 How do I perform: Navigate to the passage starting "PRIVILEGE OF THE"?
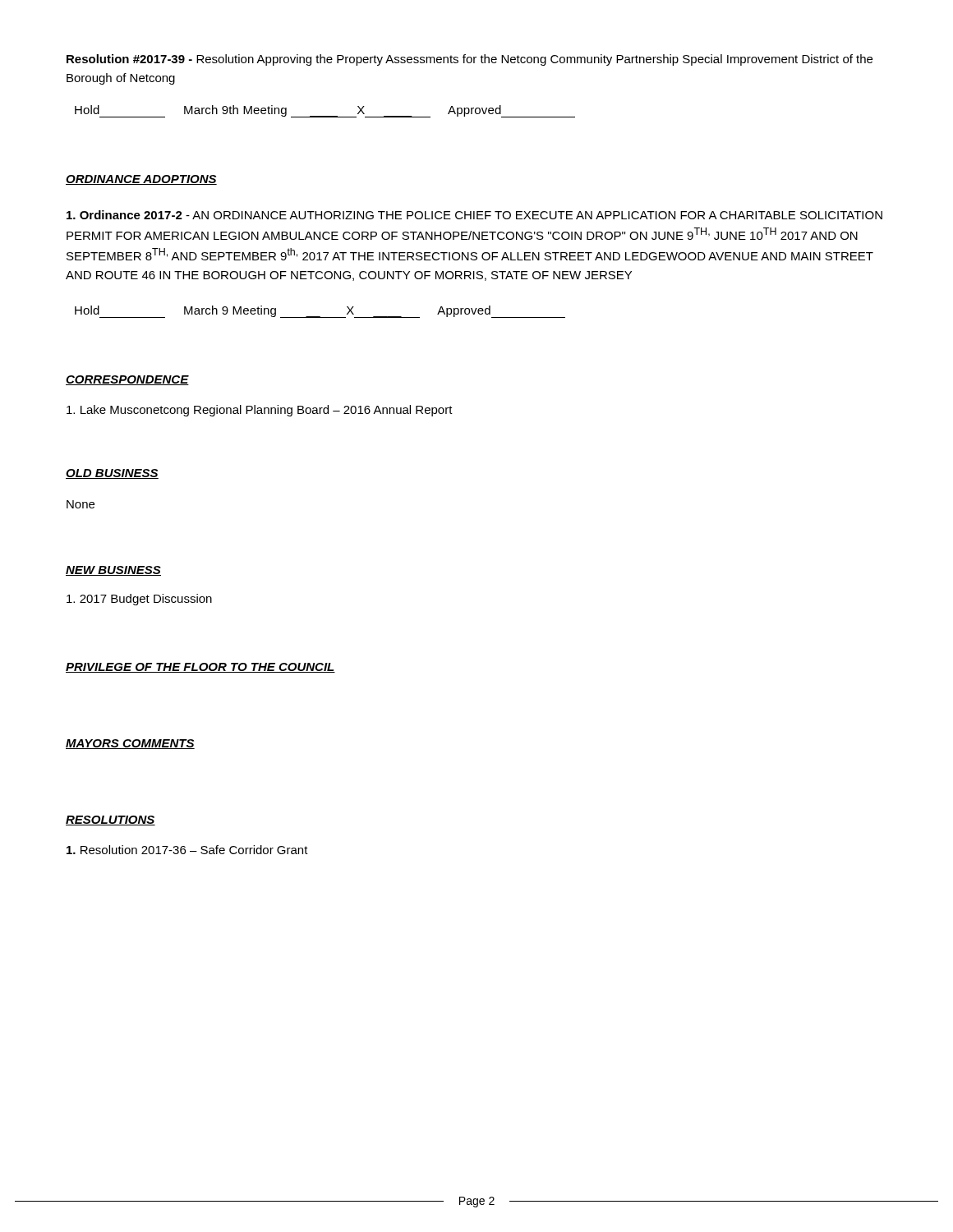pos(200,666)
